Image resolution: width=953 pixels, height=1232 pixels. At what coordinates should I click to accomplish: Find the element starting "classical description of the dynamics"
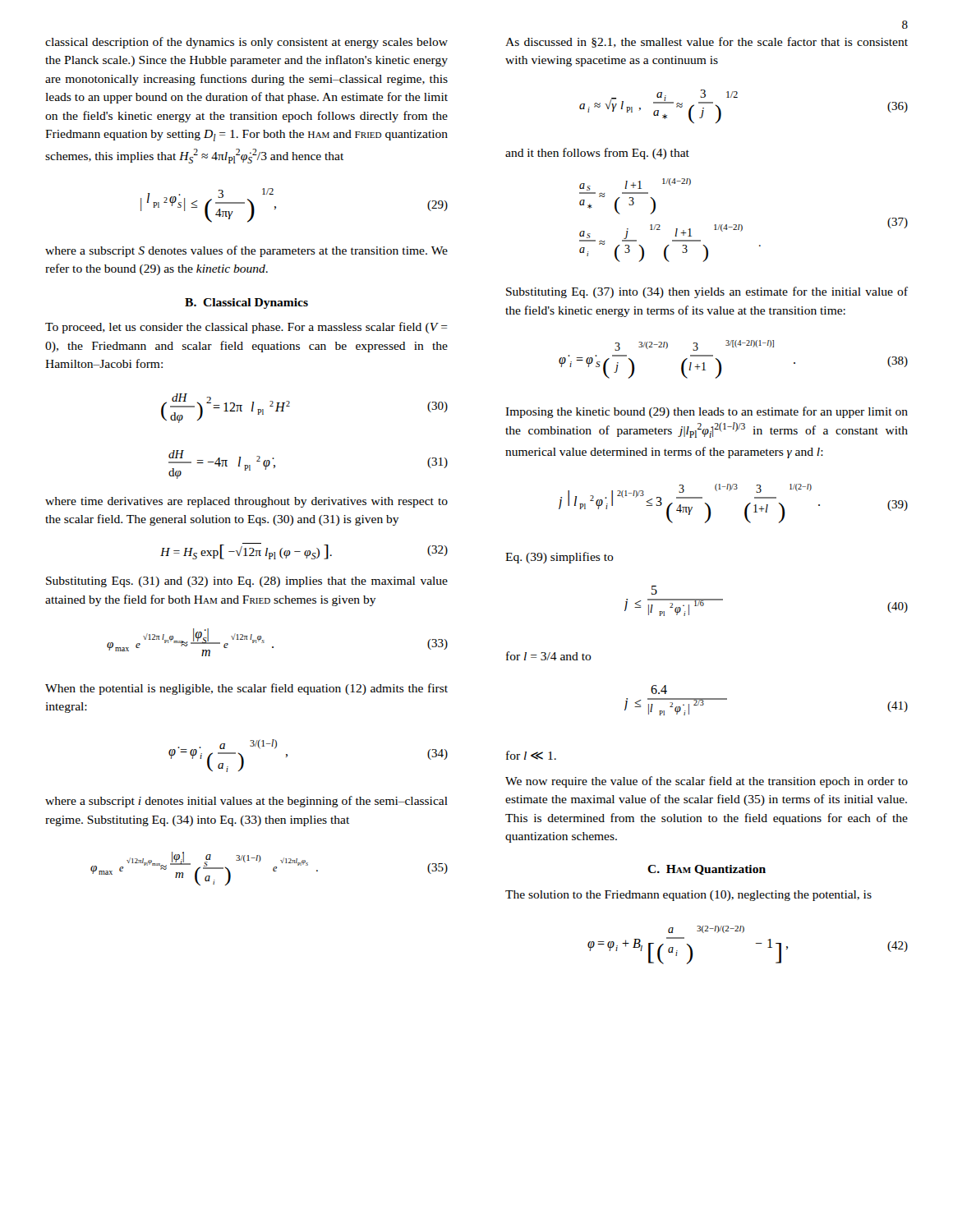(246, 101)
